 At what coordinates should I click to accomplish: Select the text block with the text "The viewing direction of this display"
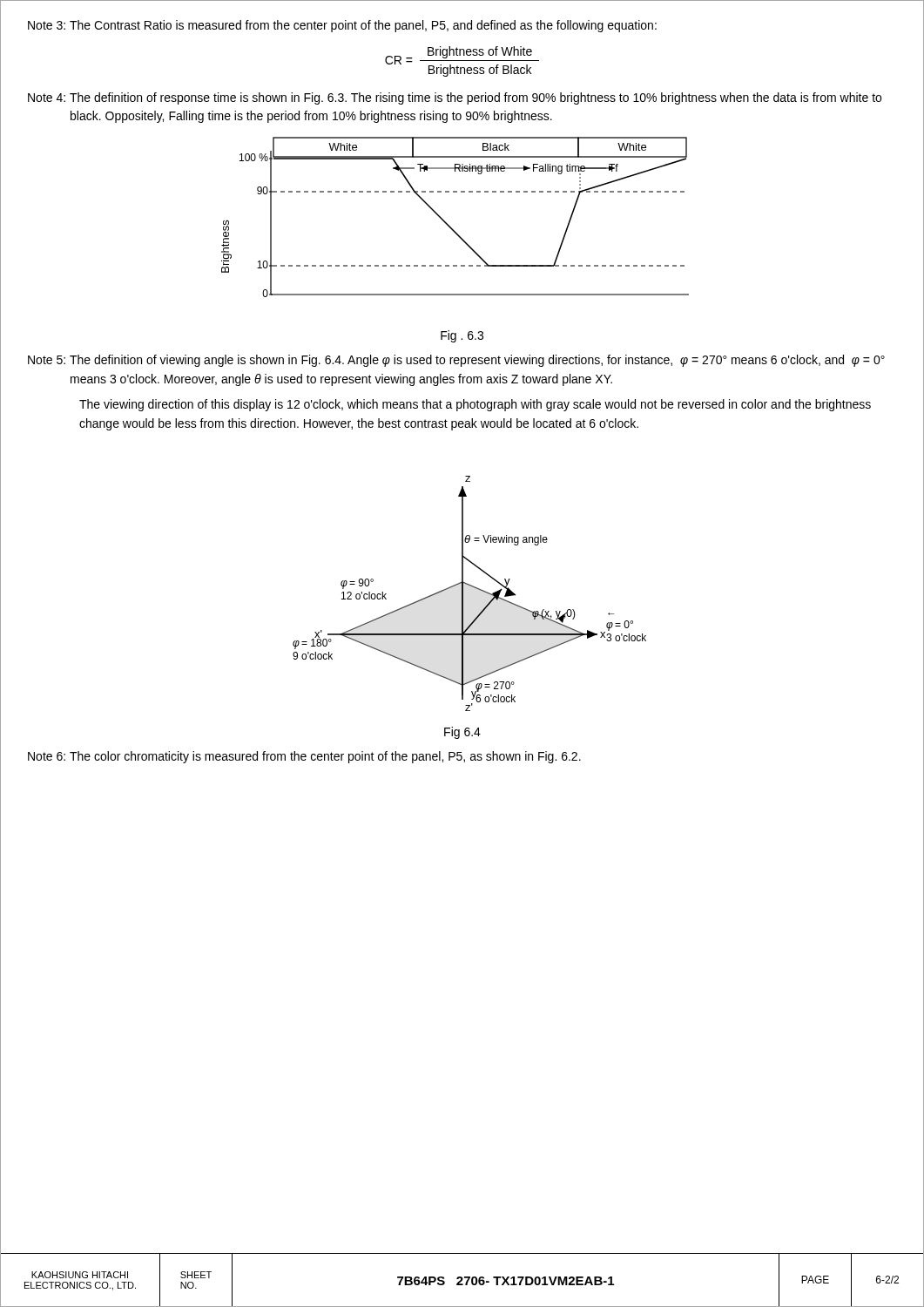click(475, 414)
